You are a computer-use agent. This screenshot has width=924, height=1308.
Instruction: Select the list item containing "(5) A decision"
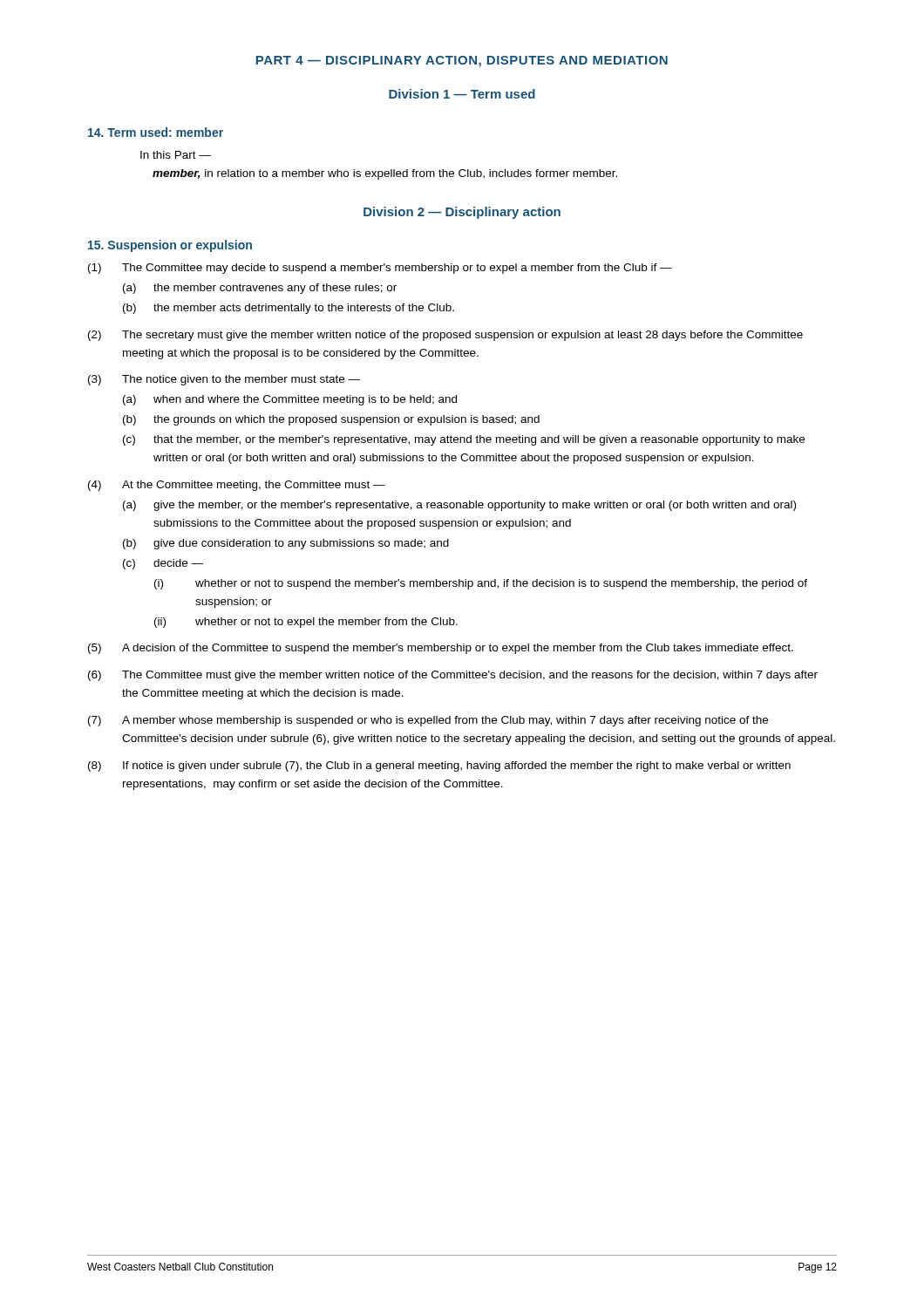462,649
